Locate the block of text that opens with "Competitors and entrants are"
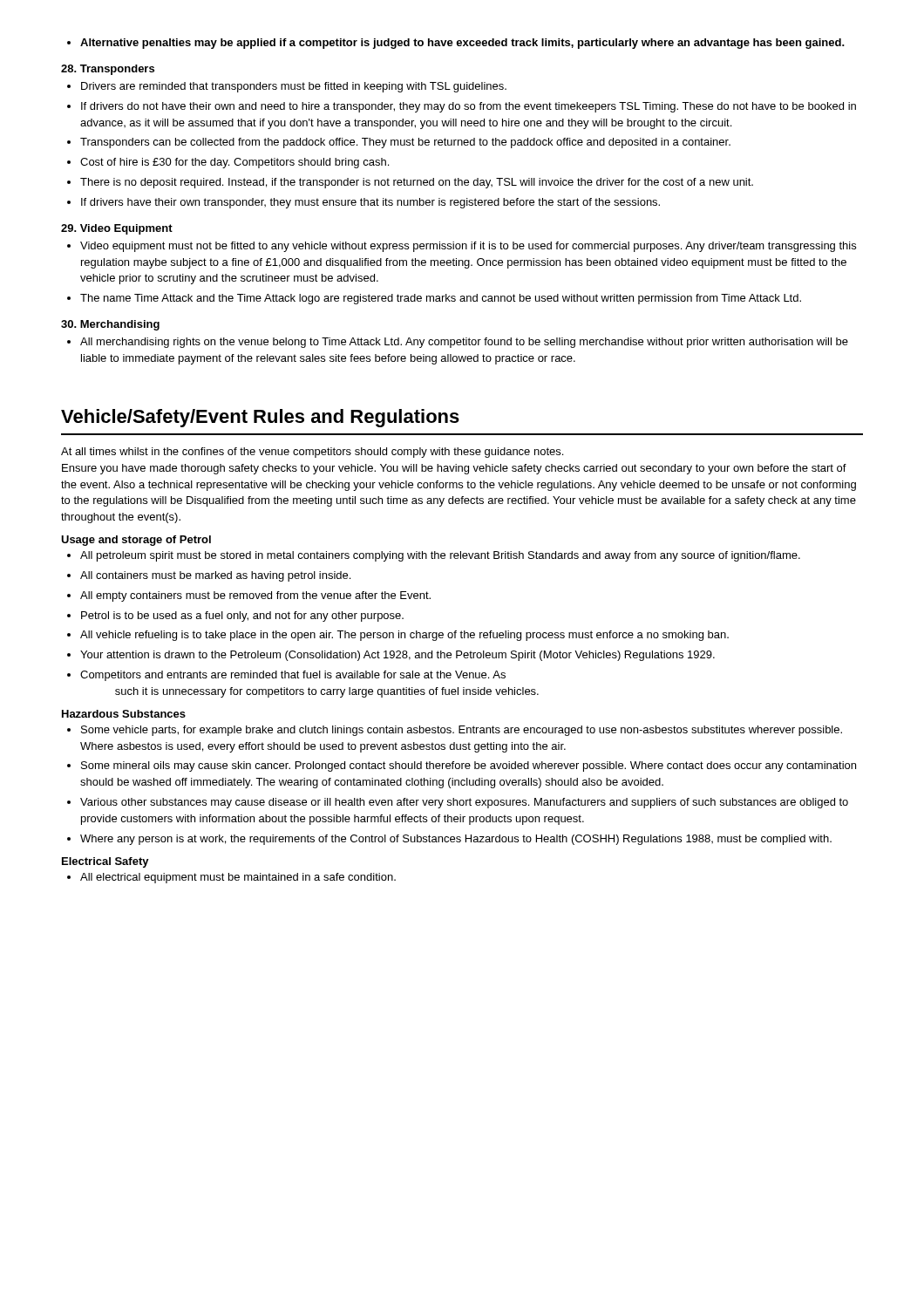The width and height of the screenshot is (924, 1308). tap(472, 684)
